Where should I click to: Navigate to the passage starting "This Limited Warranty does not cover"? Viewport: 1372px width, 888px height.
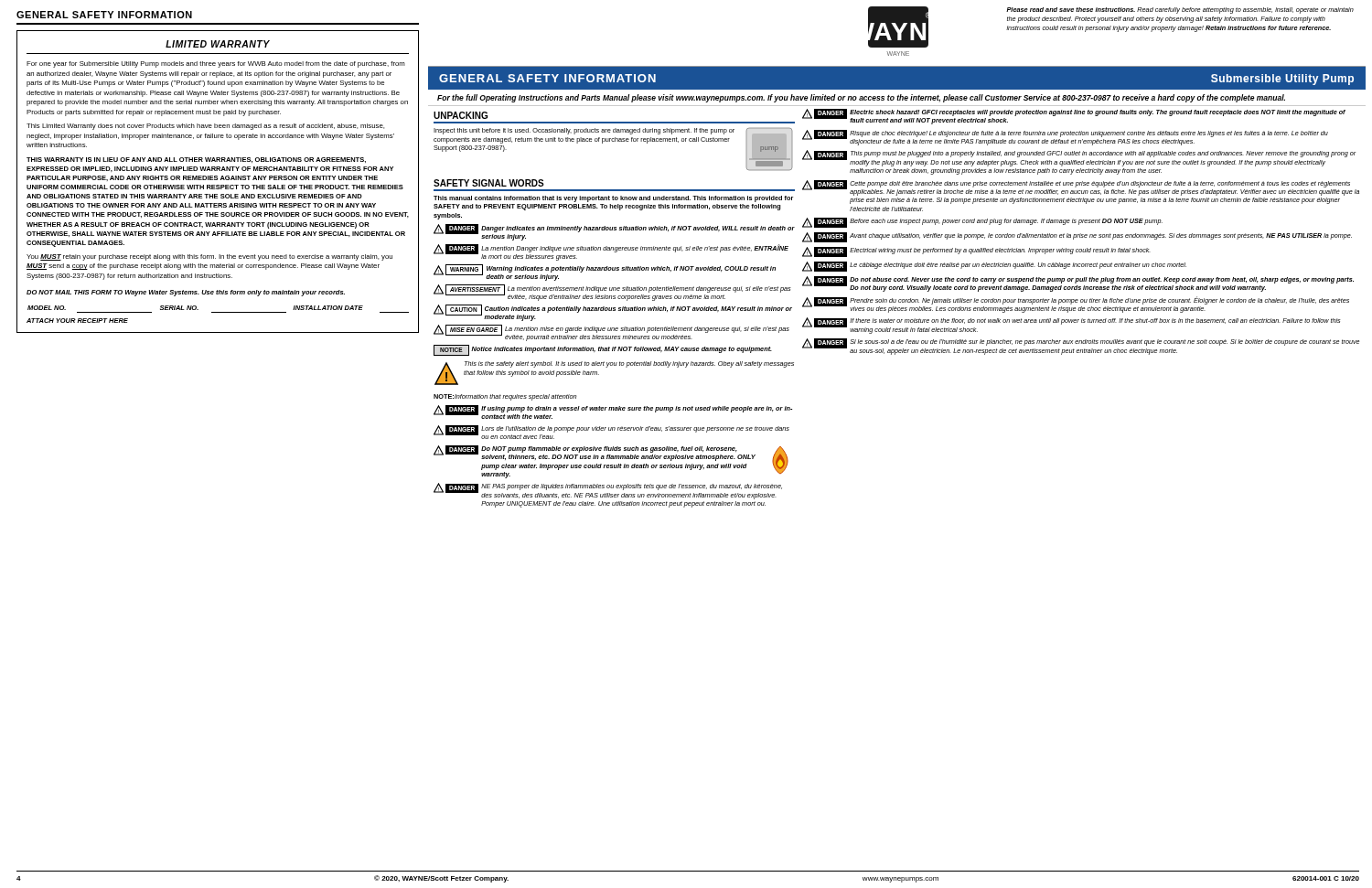[x=210, y=135]
